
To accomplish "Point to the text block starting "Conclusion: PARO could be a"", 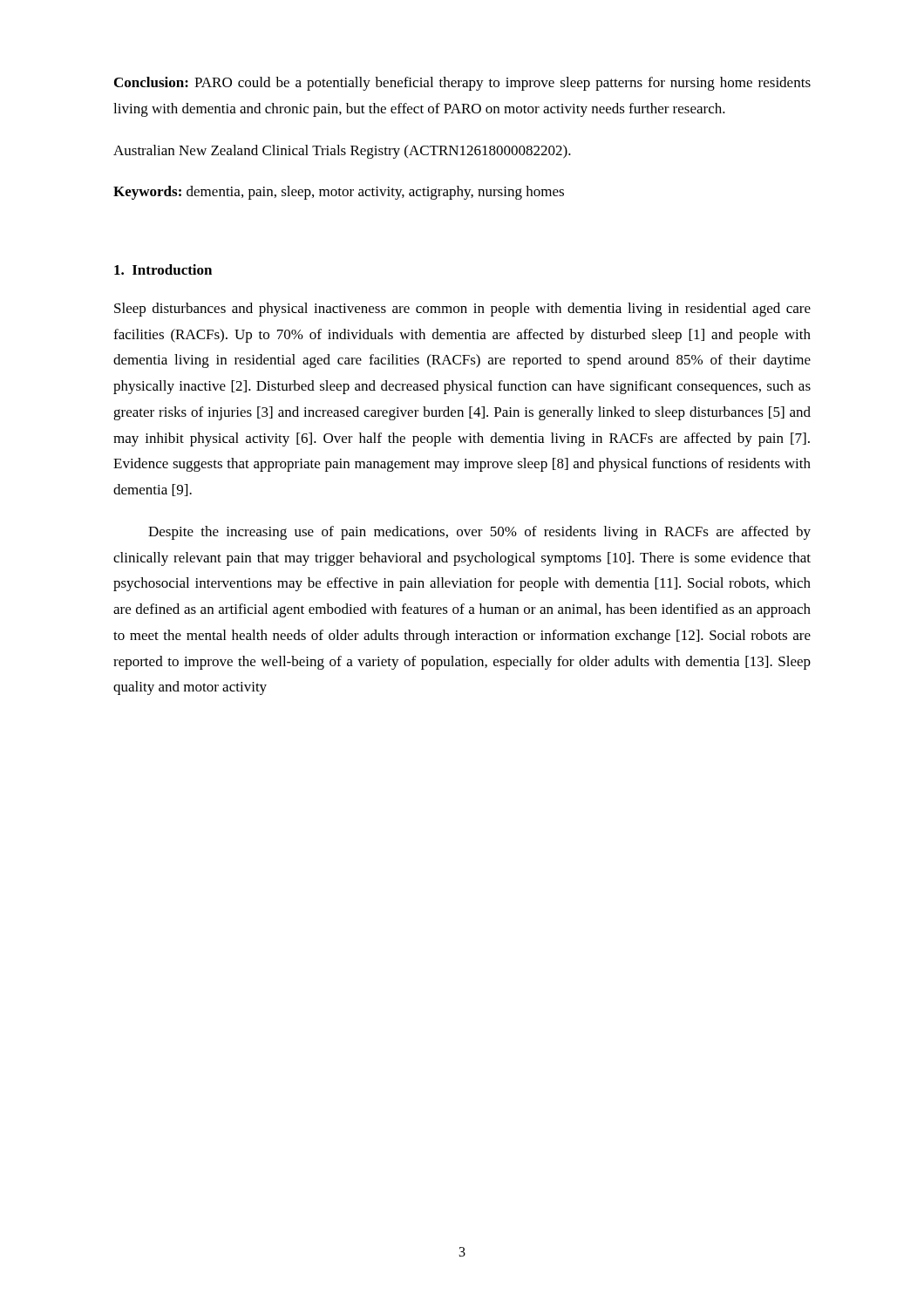I will (x=462, y=137).
